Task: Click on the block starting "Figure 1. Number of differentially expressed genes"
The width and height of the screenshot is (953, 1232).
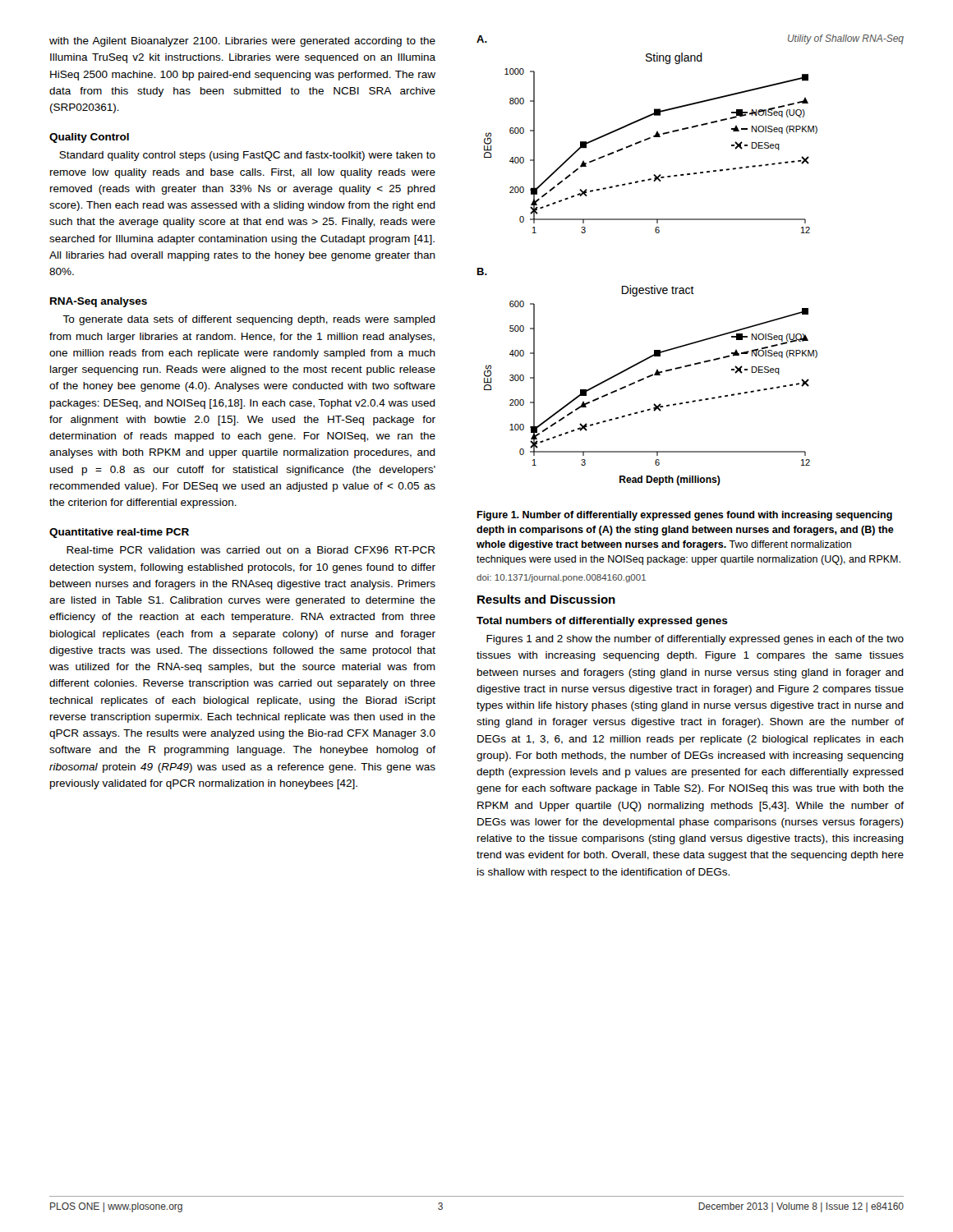Action: click(x=690, y=547)
